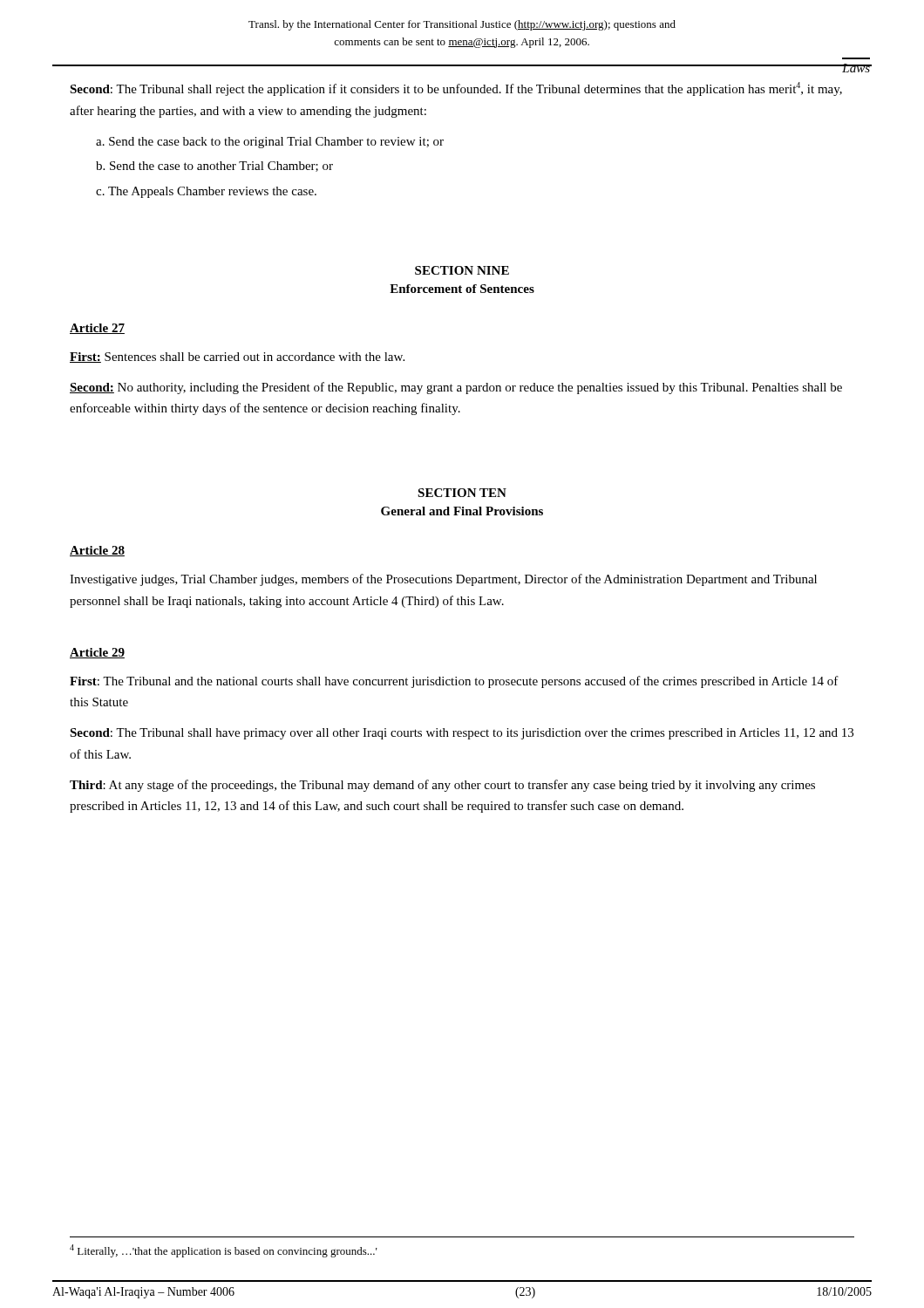Find the passage starting "Article 29"
This screenshot has width=924, height=1308.
[97, 652]
